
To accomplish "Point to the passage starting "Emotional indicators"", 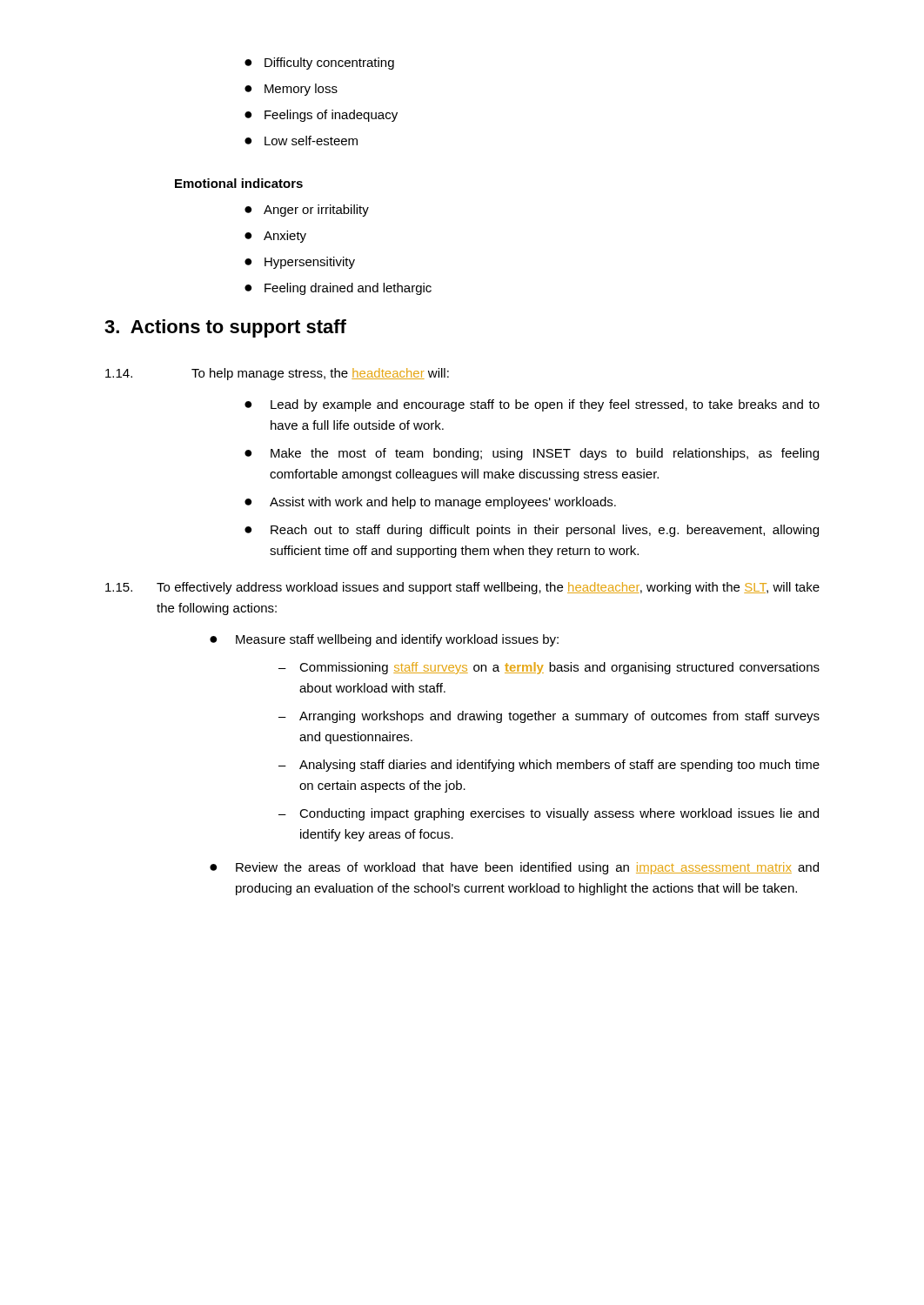I will click(x=239, y=183).
